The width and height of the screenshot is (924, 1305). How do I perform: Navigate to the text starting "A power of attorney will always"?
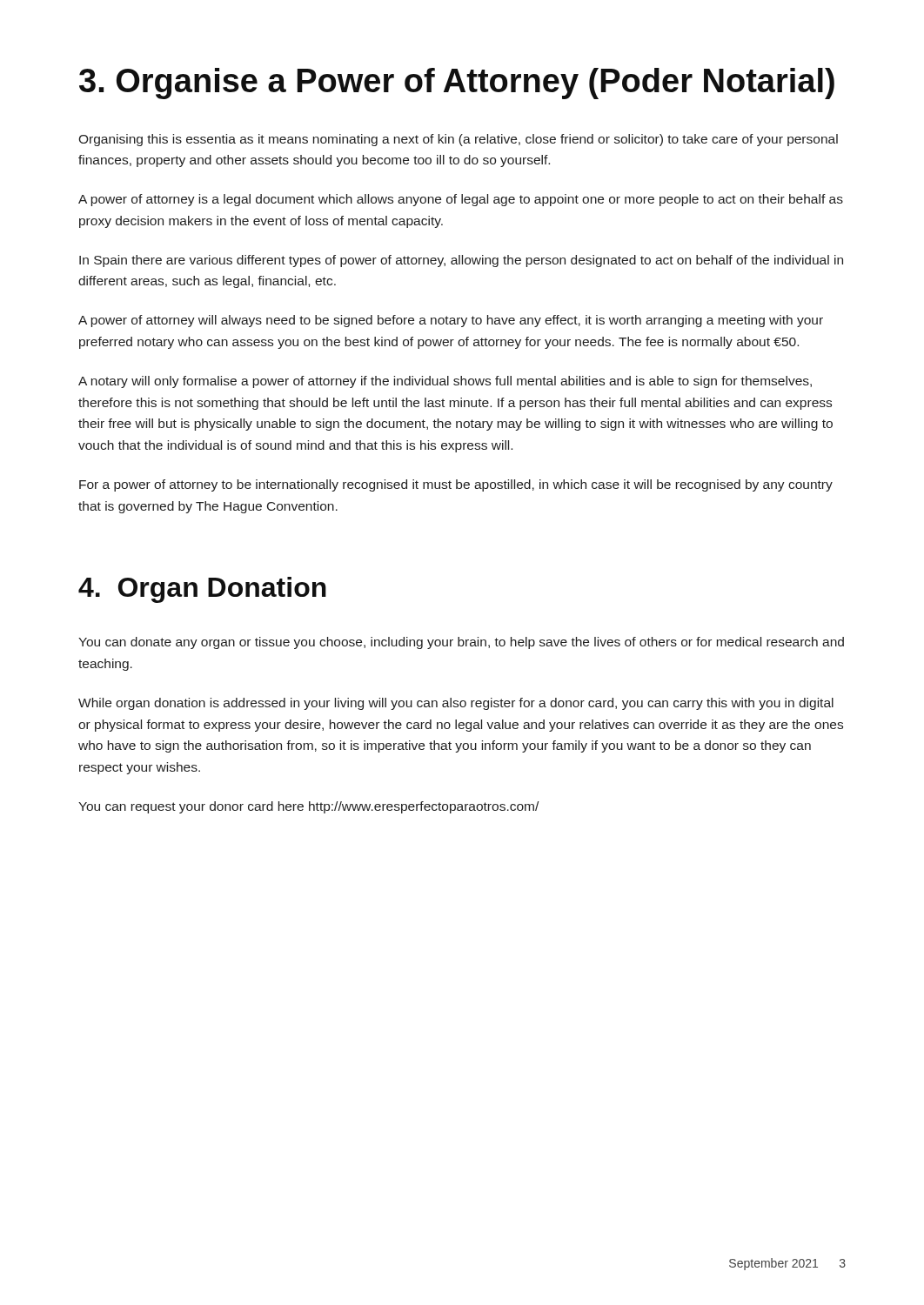coord(451,331)
